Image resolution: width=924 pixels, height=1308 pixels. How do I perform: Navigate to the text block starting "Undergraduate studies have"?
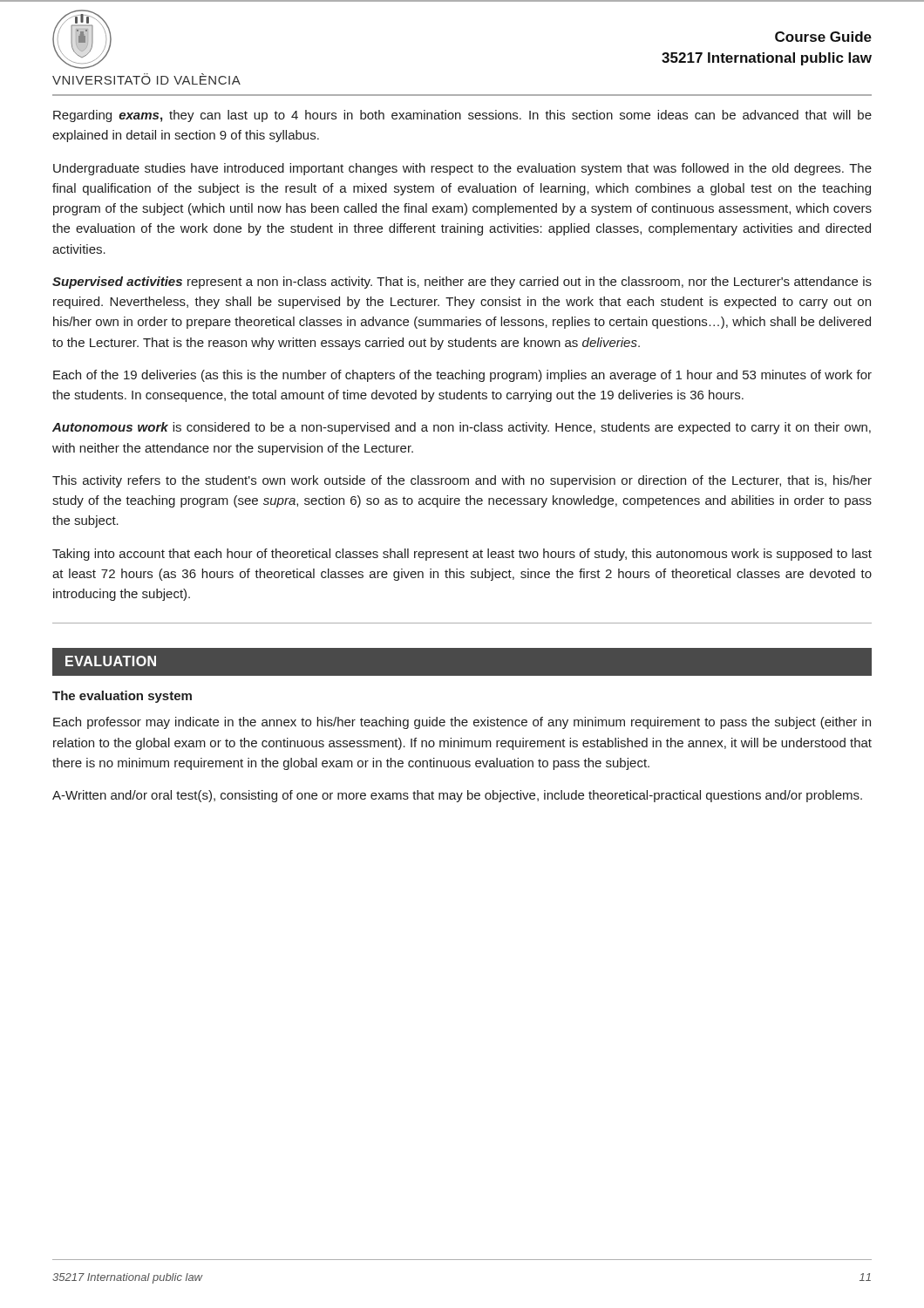(x=462, y=208)
